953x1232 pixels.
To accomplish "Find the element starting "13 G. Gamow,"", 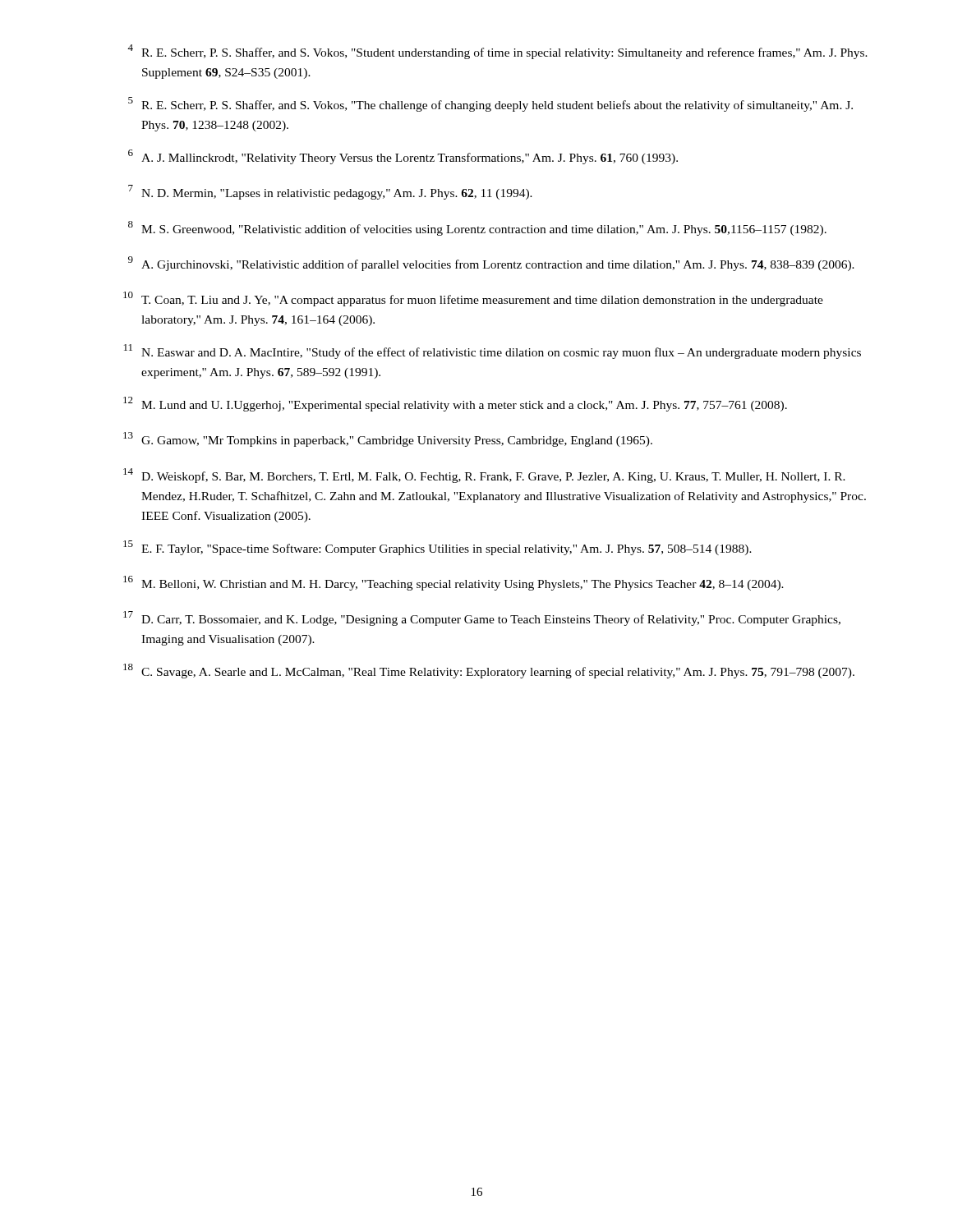I will click(485, 441).
